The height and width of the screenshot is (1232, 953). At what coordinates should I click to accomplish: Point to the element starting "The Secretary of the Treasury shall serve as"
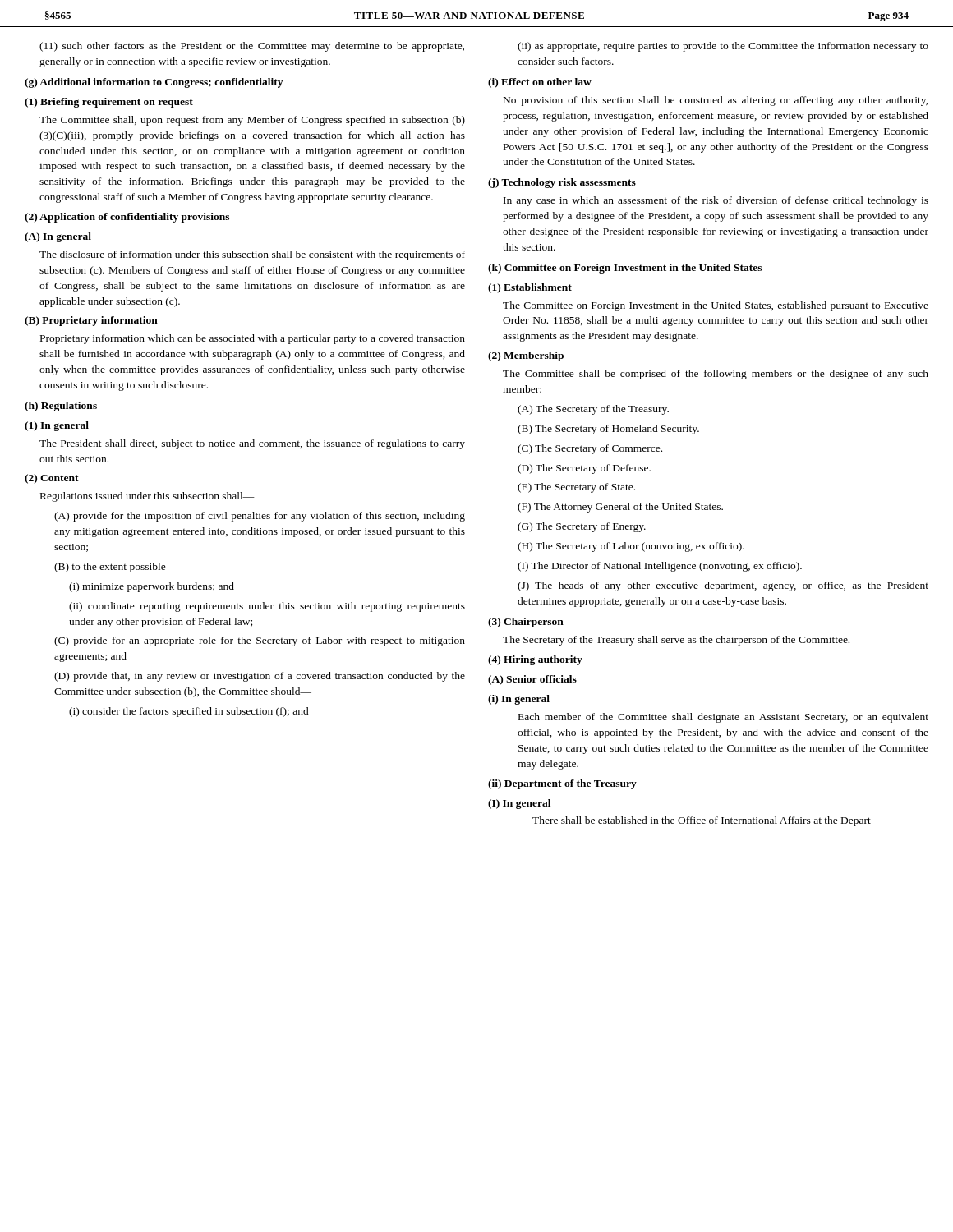click(716, 640)
